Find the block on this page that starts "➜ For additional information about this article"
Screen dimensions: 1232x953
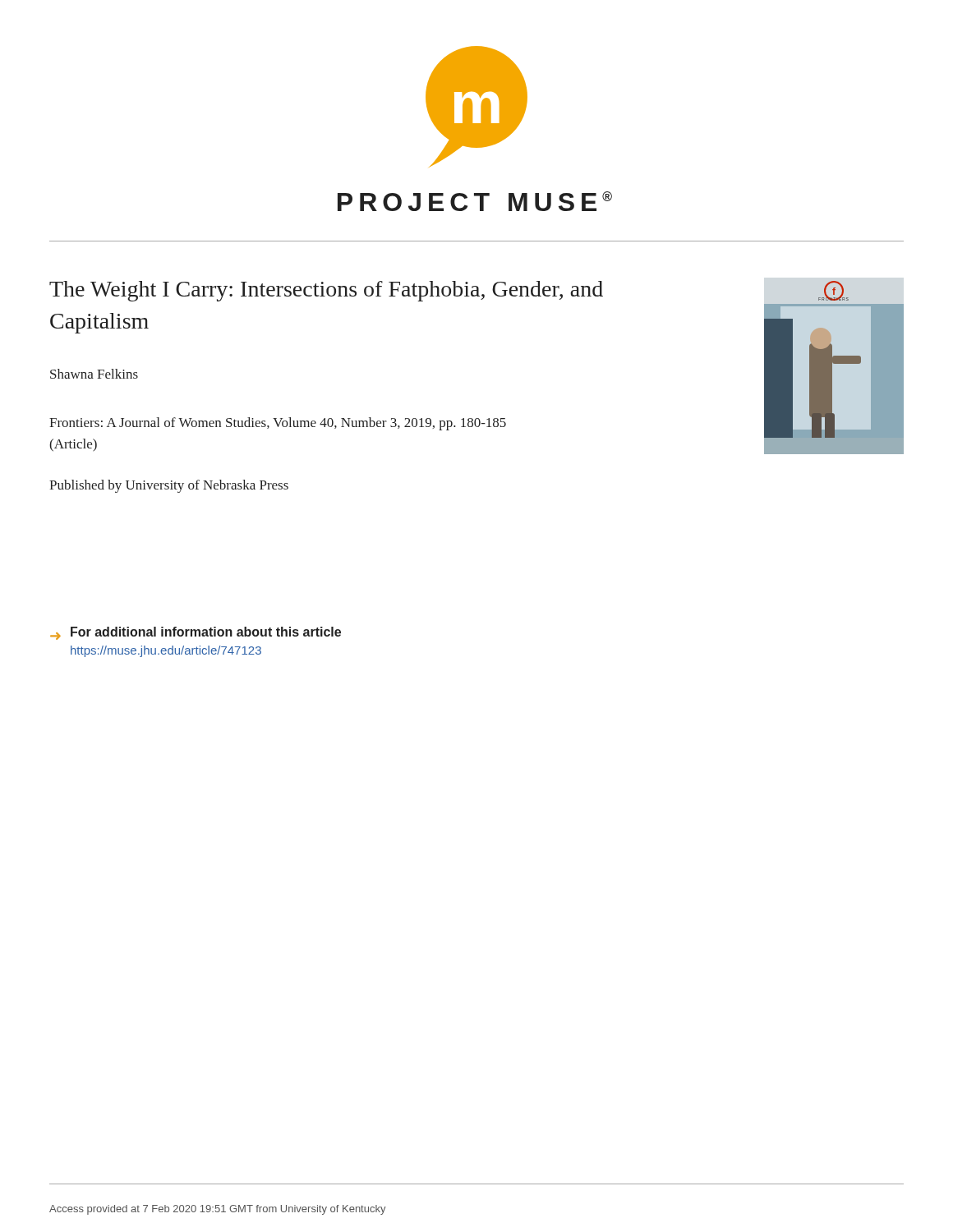pyautogui.click(x=195, y=641)
